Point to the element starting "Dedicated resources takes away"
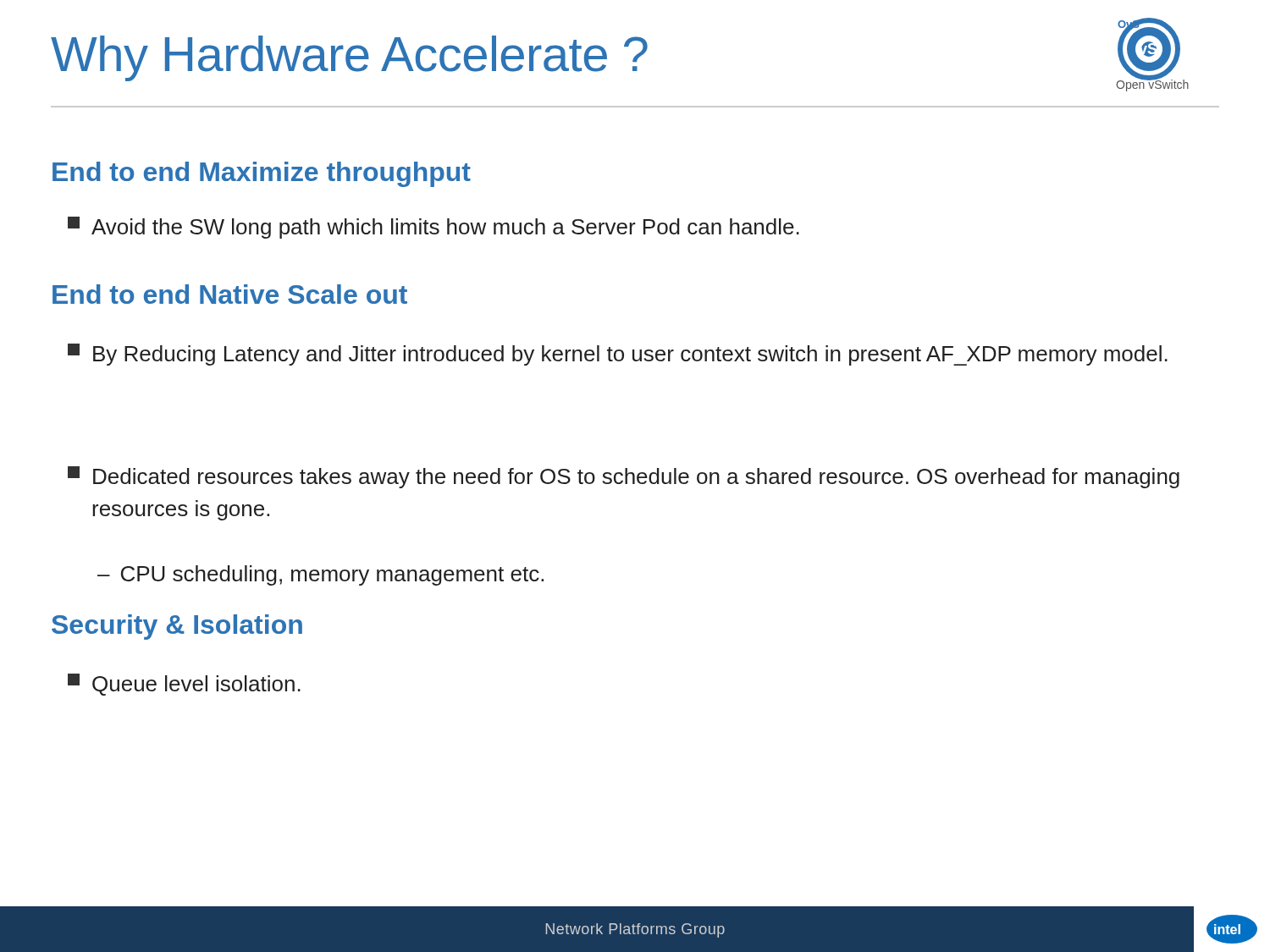This screenshot has width=1270, height=952. click(x=635, y=493)
